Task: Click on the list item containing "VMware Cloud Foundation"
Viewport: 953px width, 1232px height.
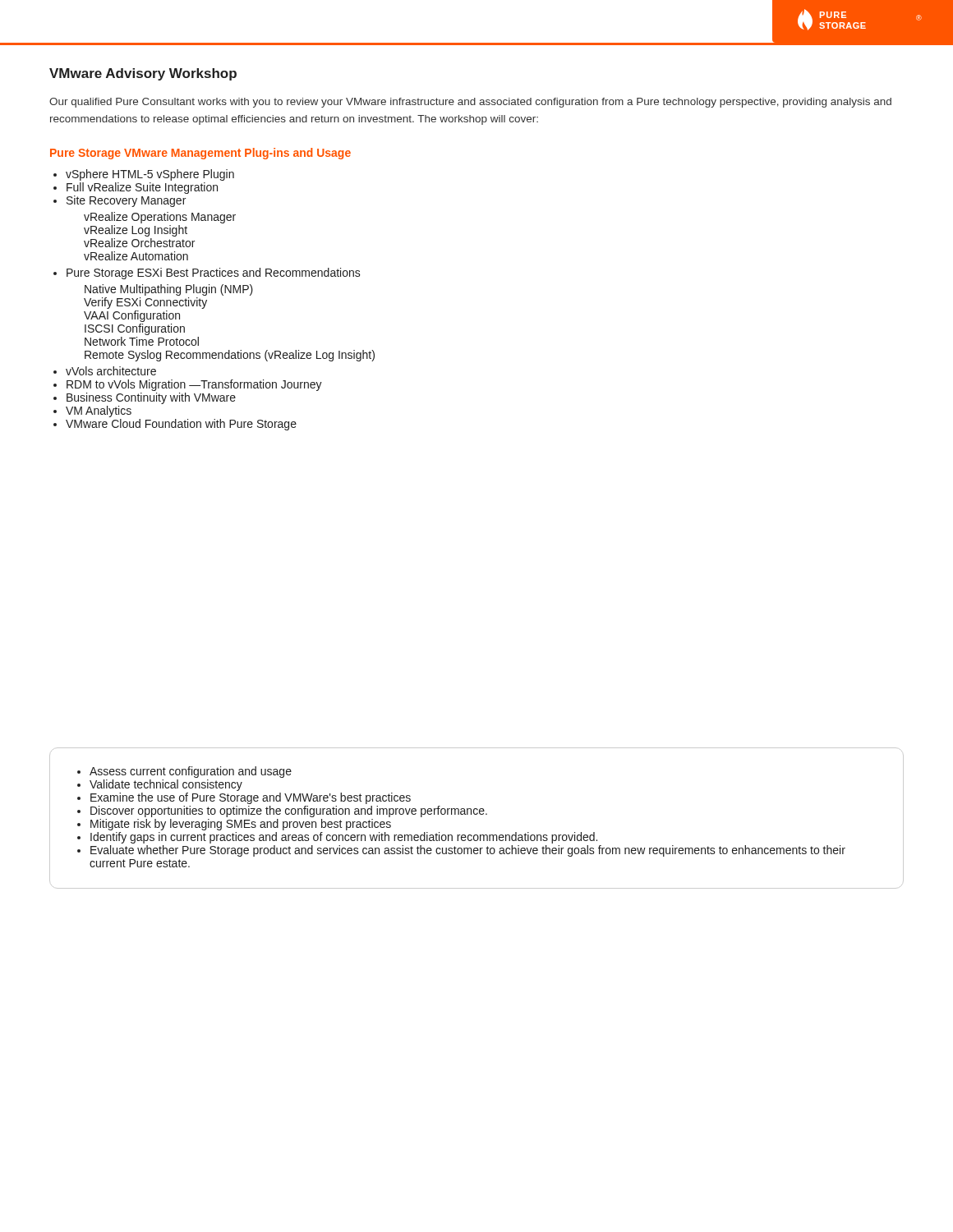Action: pos(181,425)
